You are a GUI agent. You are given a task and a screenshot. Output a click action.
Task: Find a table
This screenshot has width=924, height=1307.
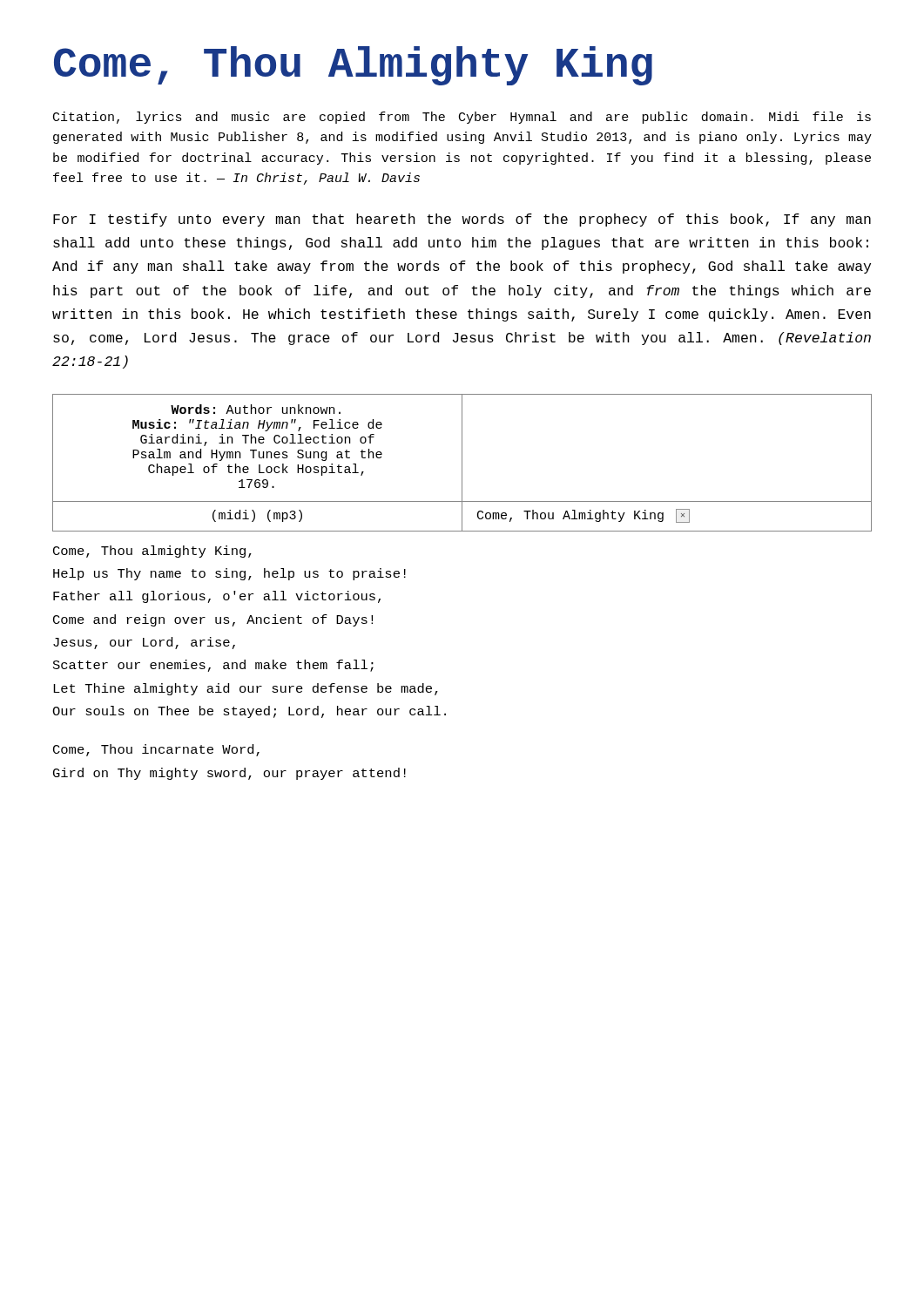click(x=462, y=462)
